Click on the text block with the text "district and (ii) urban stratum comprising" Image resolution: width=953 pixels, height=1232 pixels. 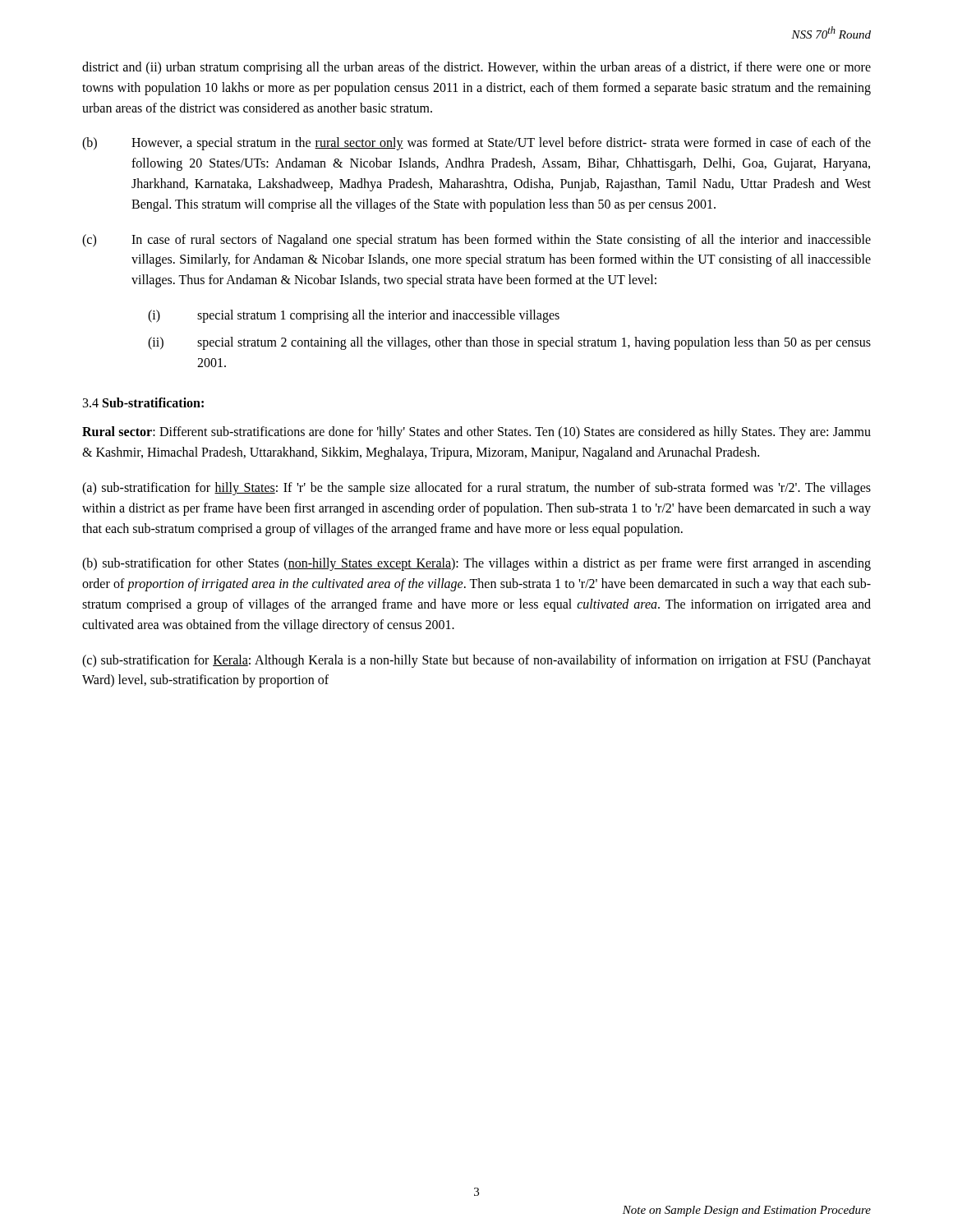tap(476, 87)
